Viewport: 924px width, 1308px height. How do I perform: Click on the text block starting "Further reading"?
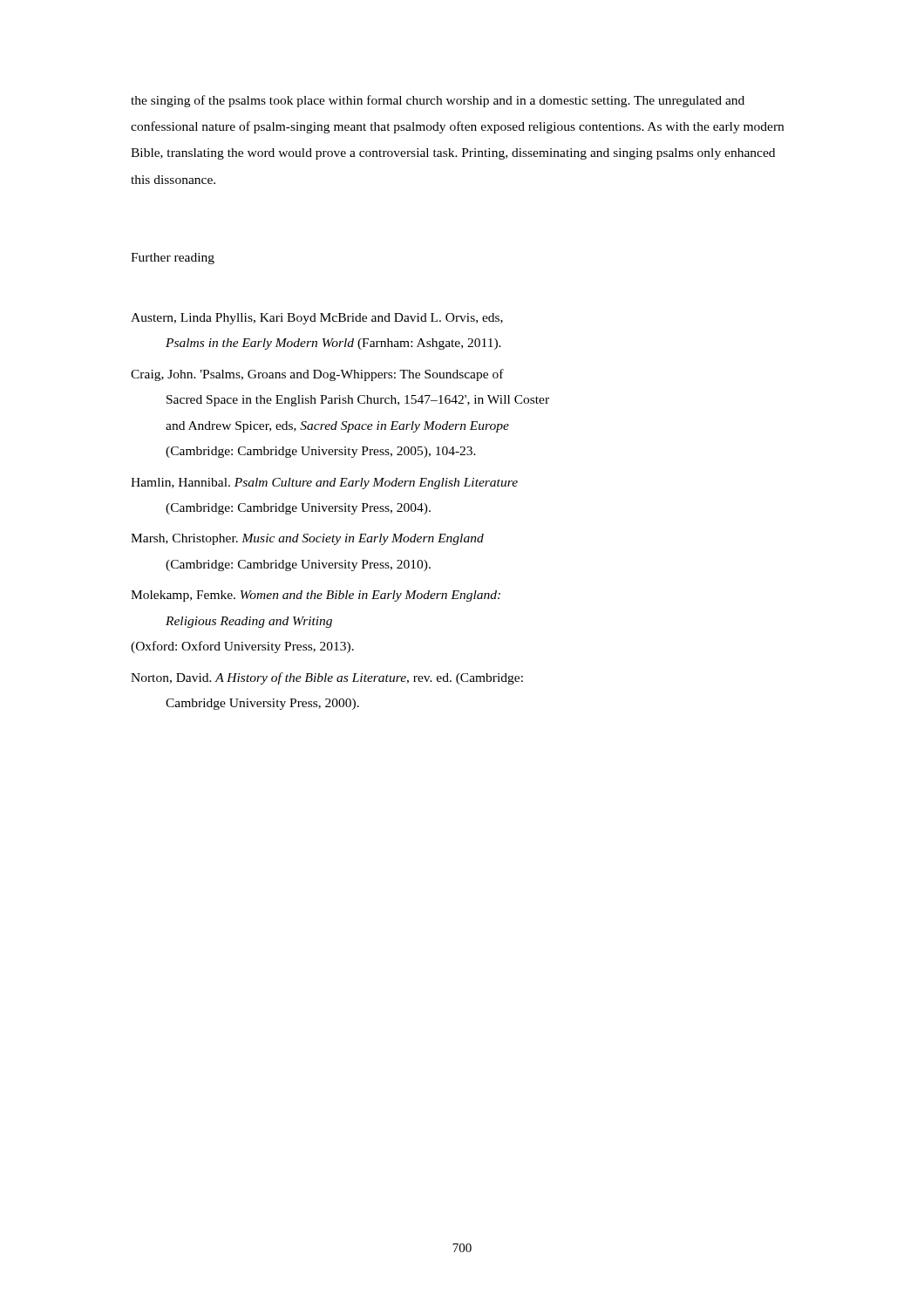point(173,257)
